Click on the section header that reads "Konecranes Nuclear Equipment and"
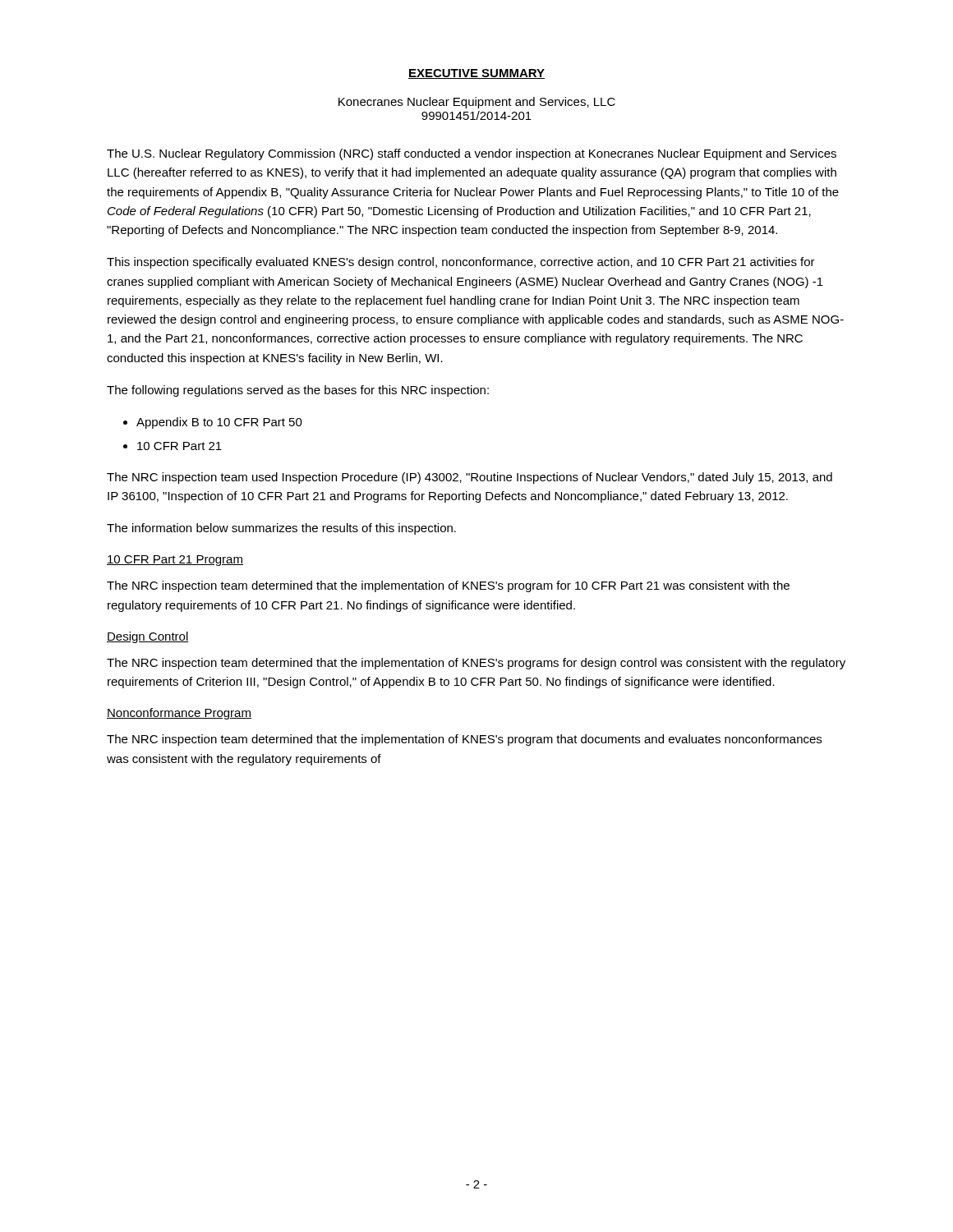953x1232 pixels. click(476, 108)
